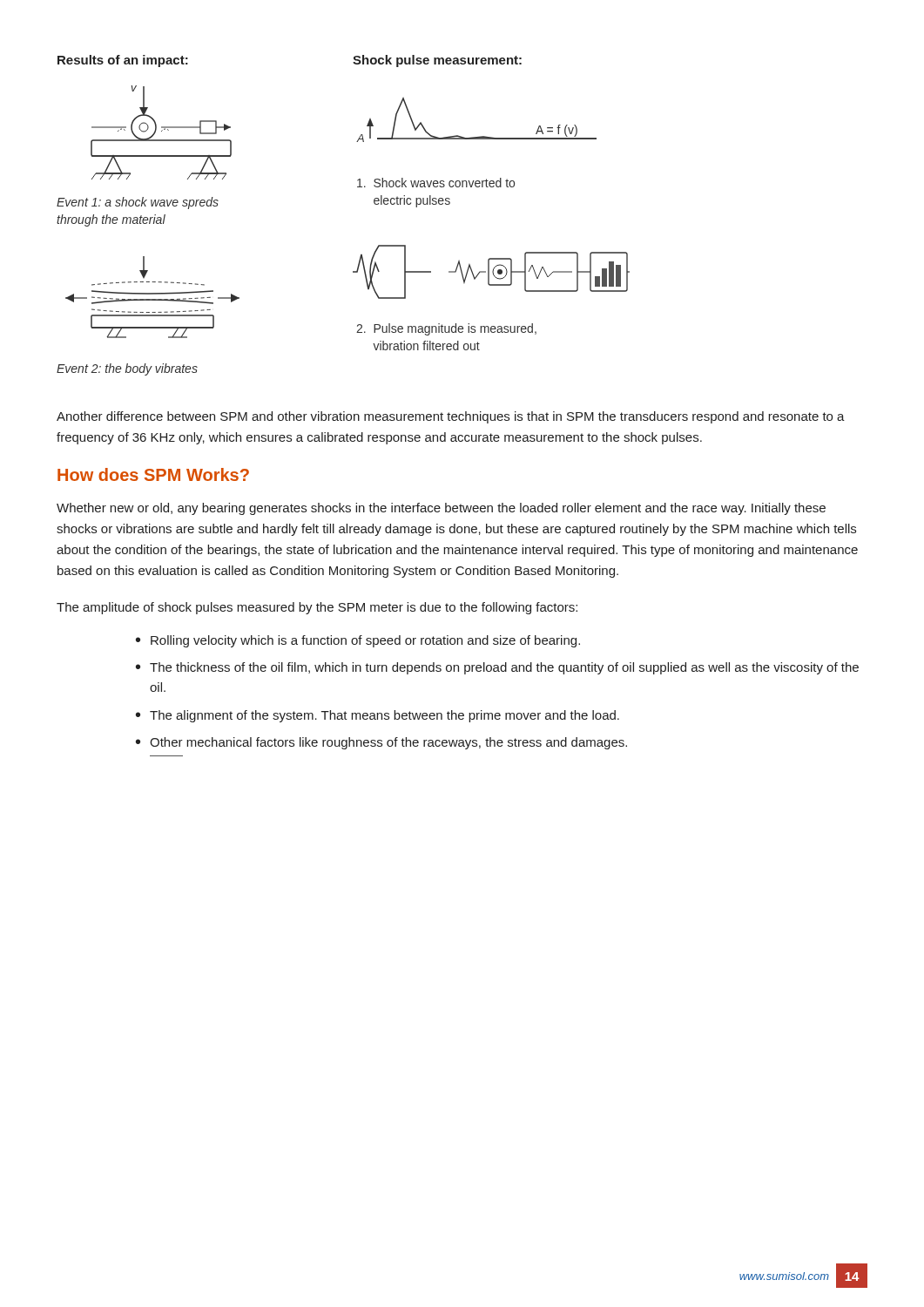924x1307 pixels.
Task: Find the block starting "• Rolling velocity which is a function of"
Action: pyautogui.click(x=358, y=640)
